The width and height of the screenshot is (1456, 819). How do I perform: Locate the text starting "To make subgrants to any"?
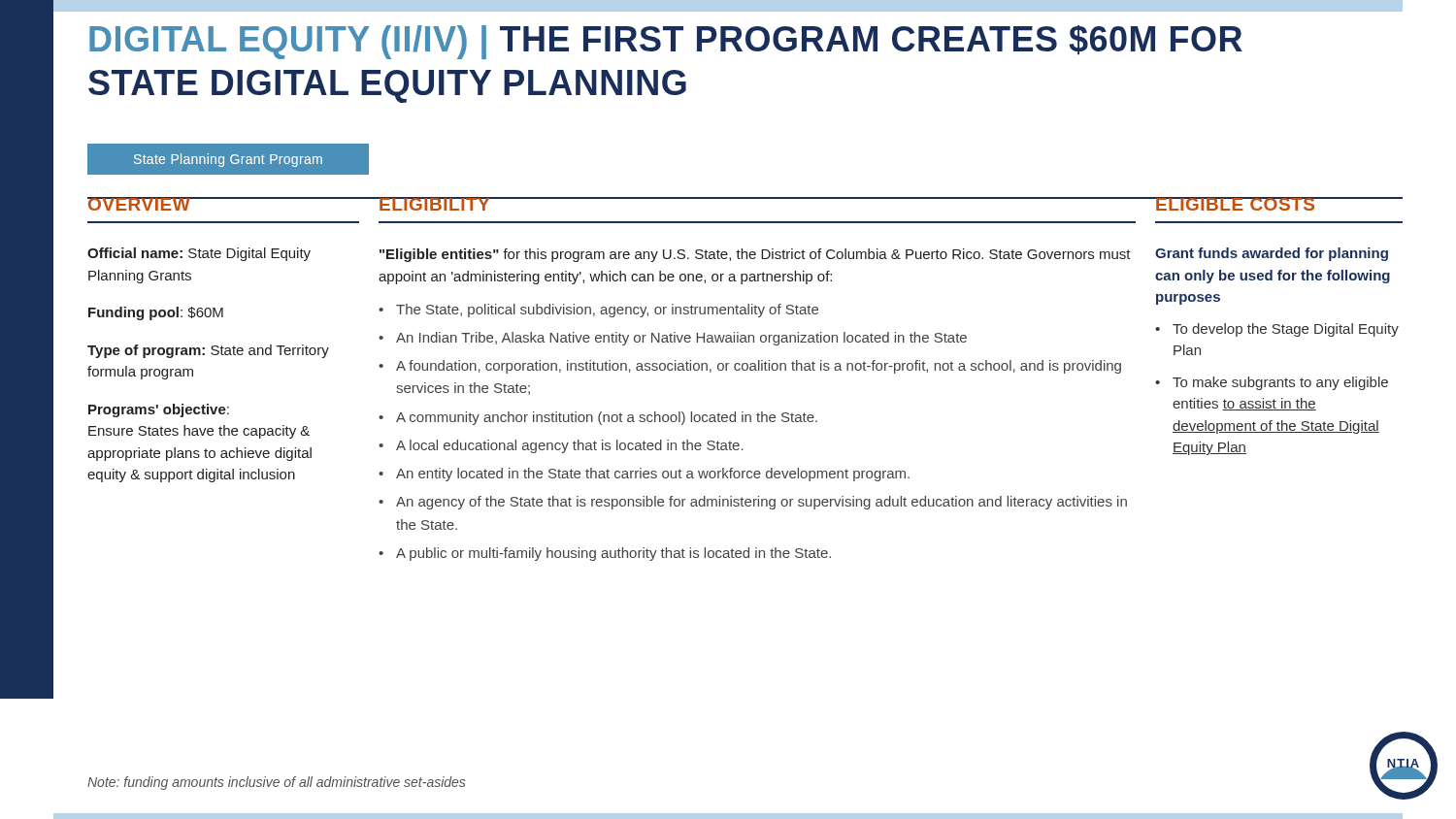[x=1281, y=414]
